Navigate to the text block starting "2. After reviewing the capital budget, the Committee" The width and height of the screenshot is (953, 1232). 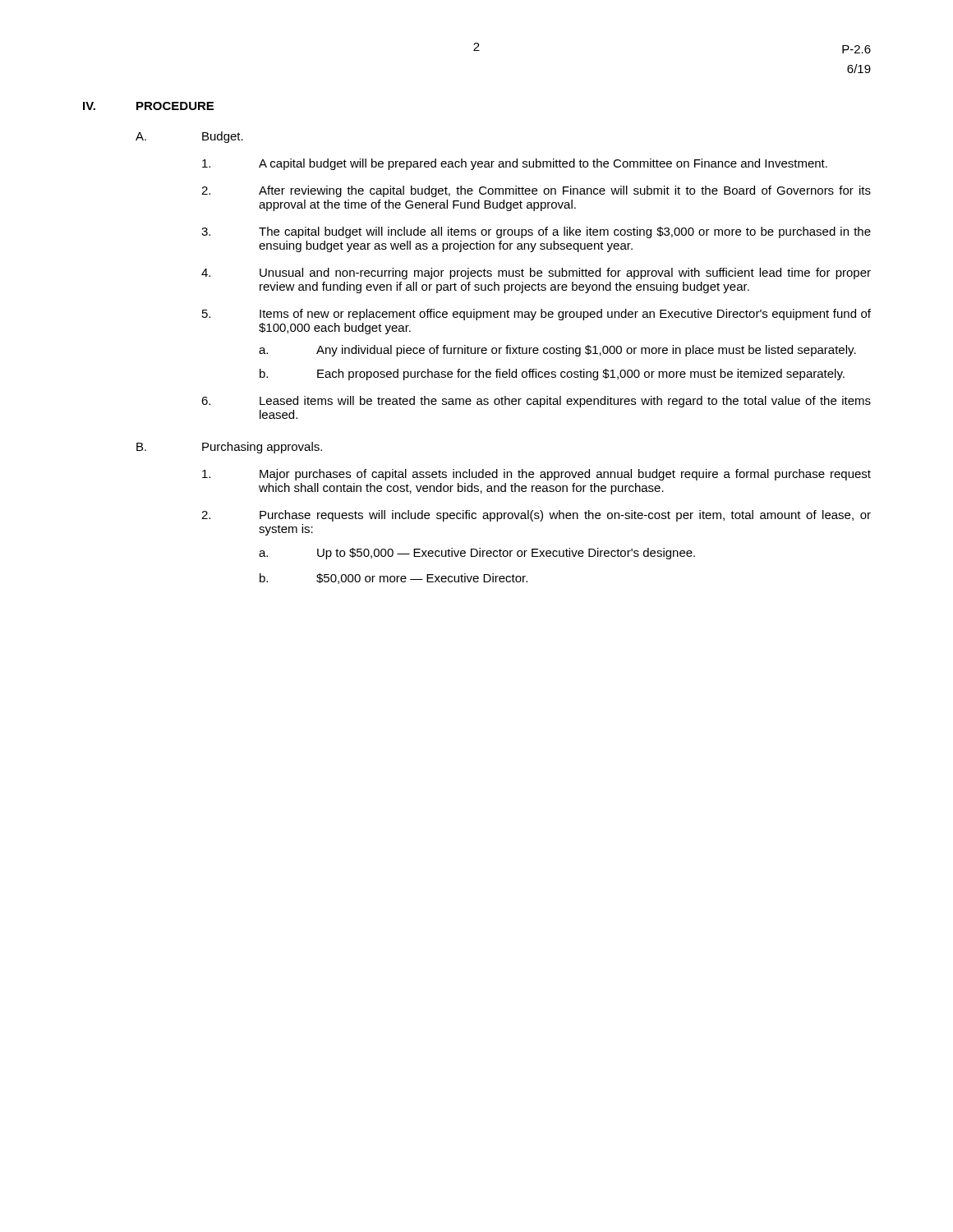coord(536,197)
